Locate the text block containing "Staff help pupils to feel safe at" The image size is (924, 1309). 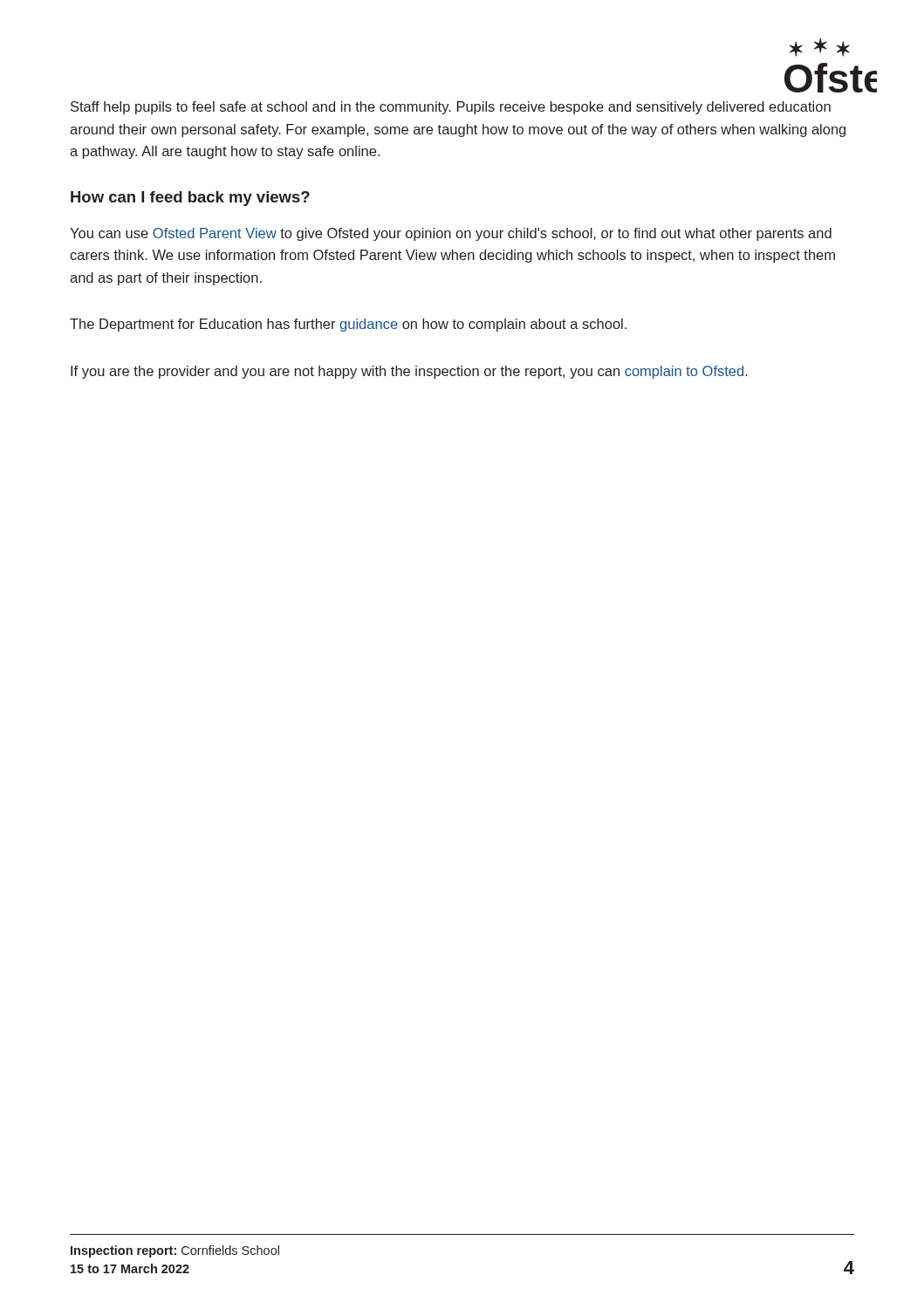tap(458, 129)
